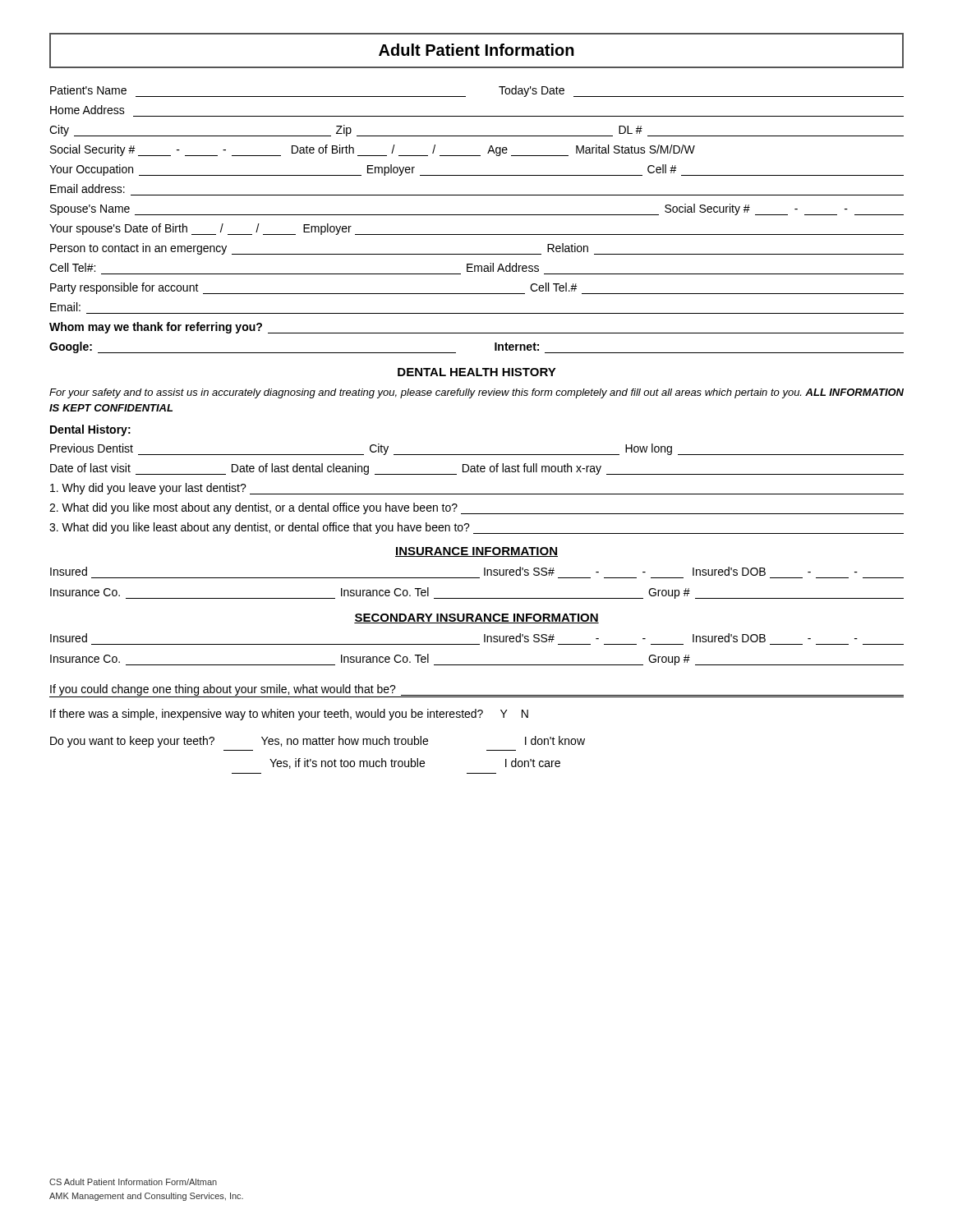953x1232 pixels.
Task: Navigate to the text starting "Cell Tel#: Email"
Action: pos(476,267)
